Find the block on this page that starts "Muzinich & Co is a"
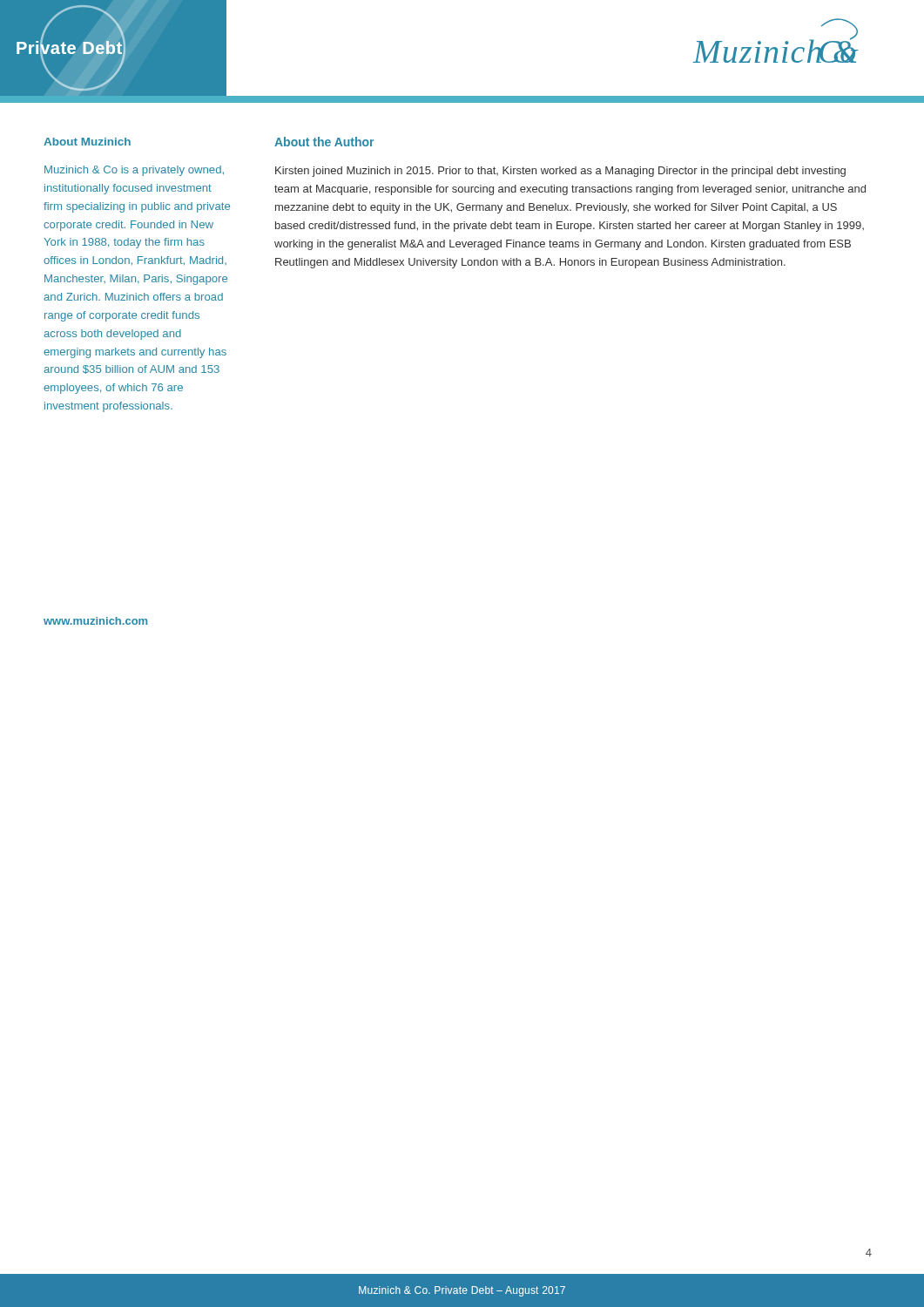 pos(137,288)
